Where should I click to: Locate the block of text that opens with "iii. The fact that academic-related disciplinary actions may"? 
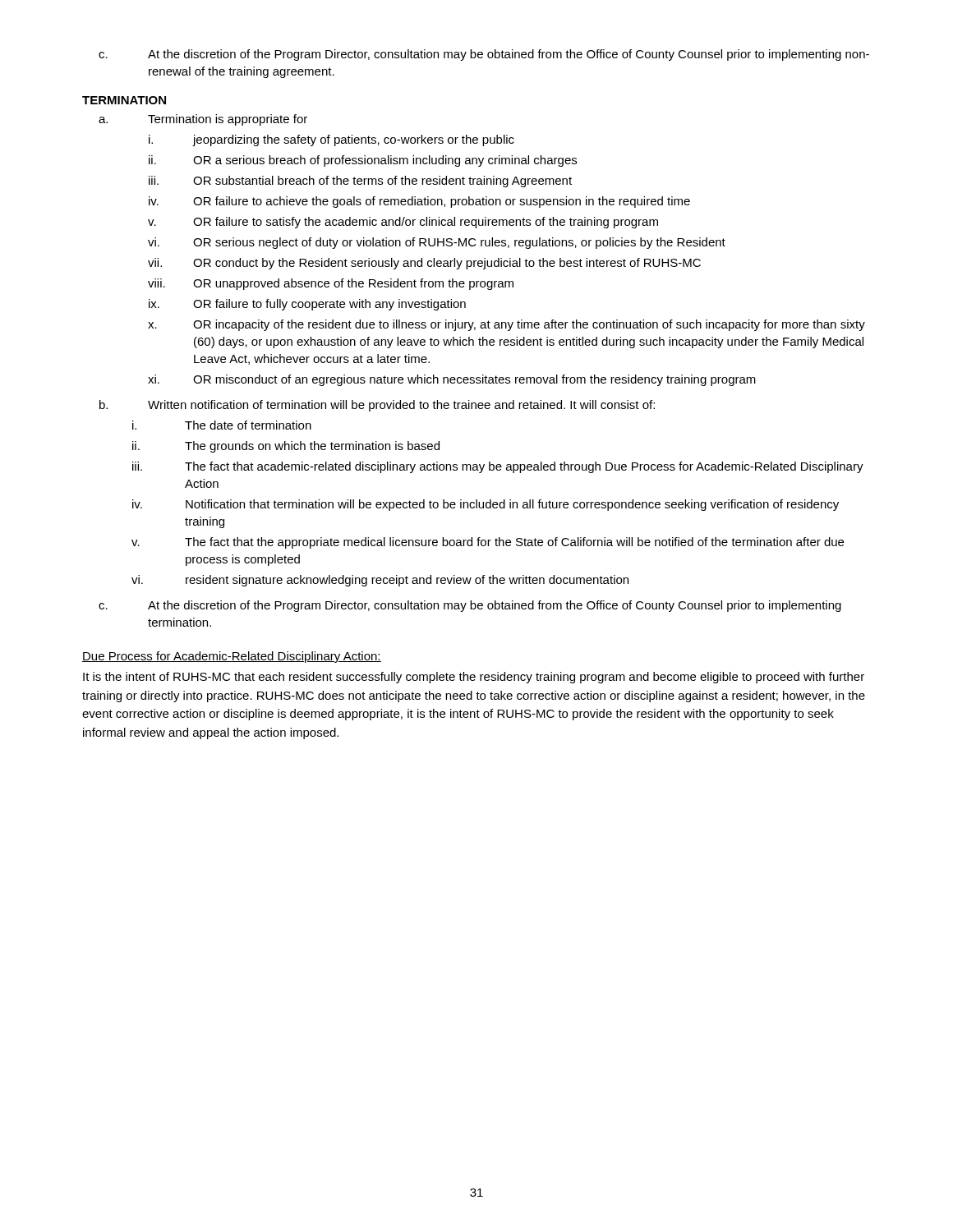click(501, 475)
